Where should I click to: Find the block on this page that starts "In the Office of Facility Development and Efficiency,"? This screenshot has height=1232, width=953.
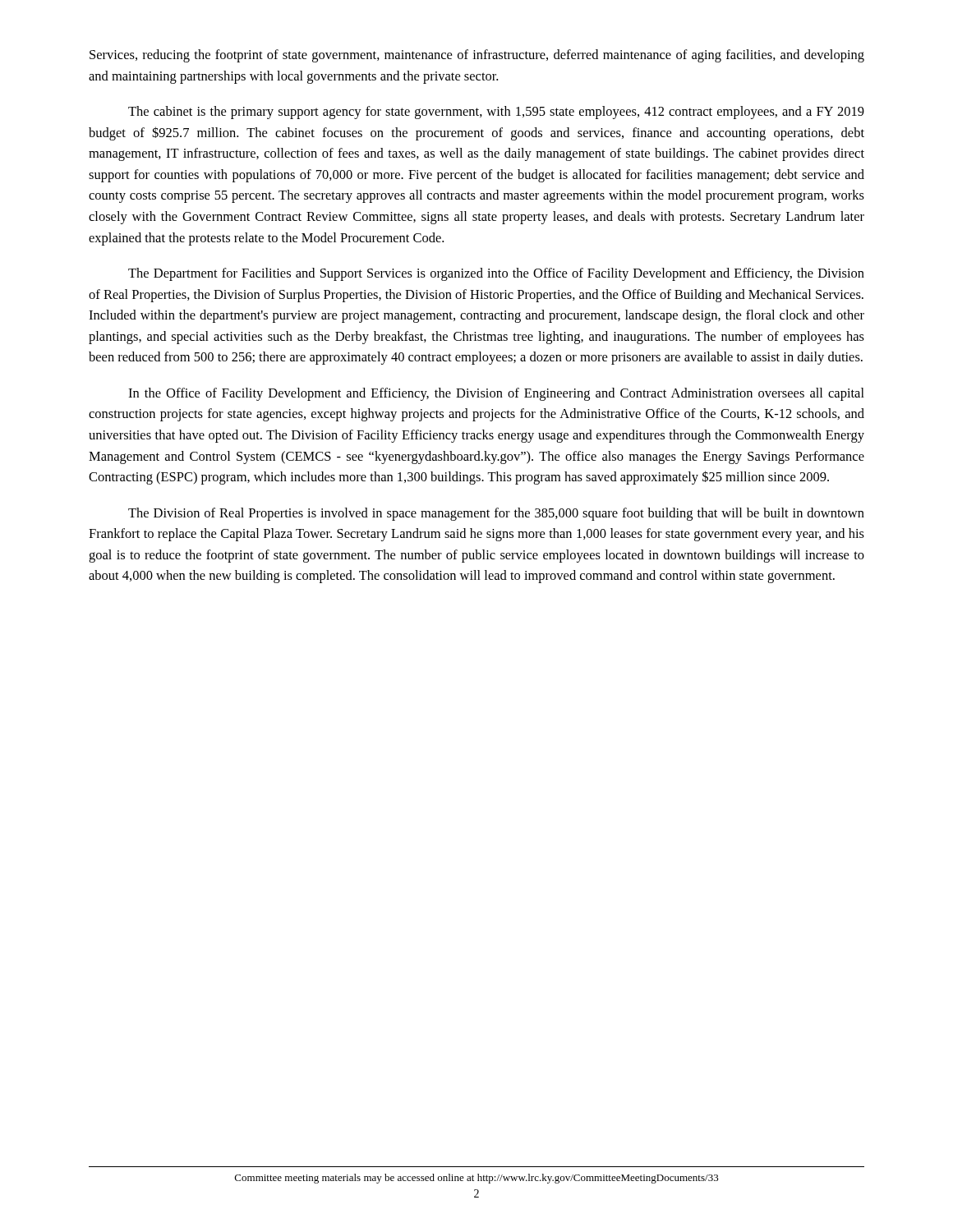point(476,435)
